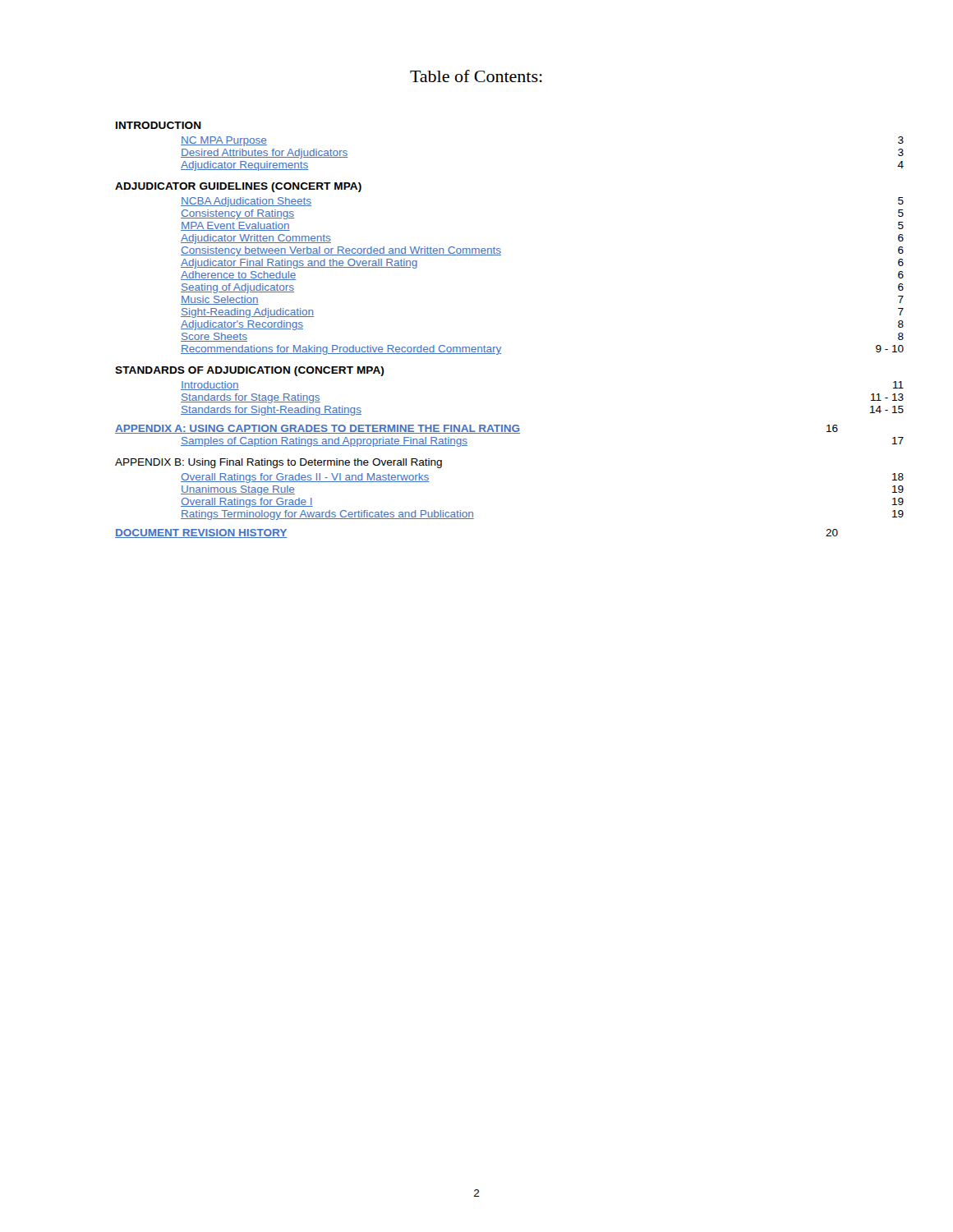The height and width of the screenshot is (1232, 953).
Task: Locate the region starting "Standards for Stage Ratings 11"
Action: point(226,397)
